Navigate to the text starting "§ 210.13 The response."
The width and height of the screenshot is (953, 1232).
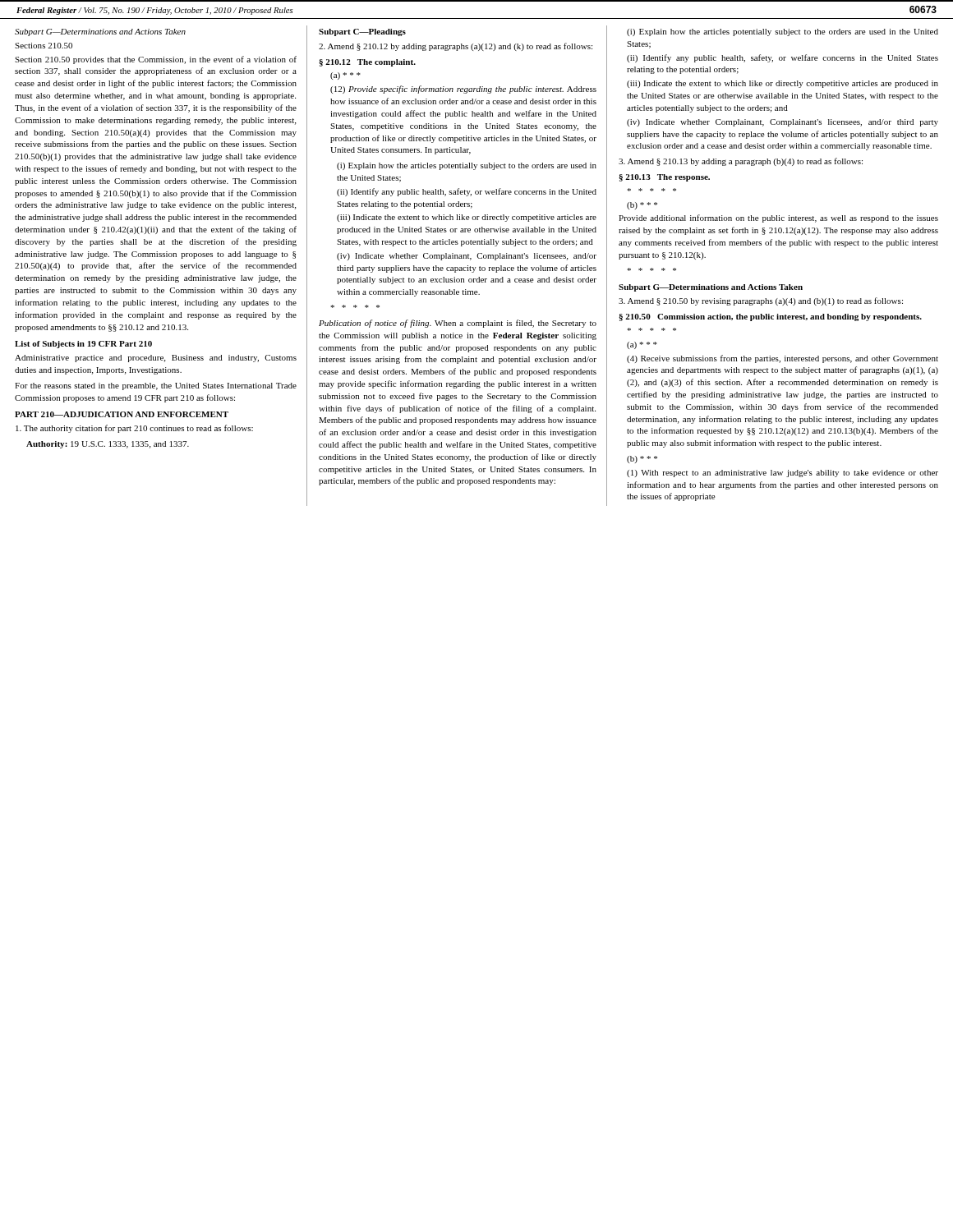coord(664,177)
